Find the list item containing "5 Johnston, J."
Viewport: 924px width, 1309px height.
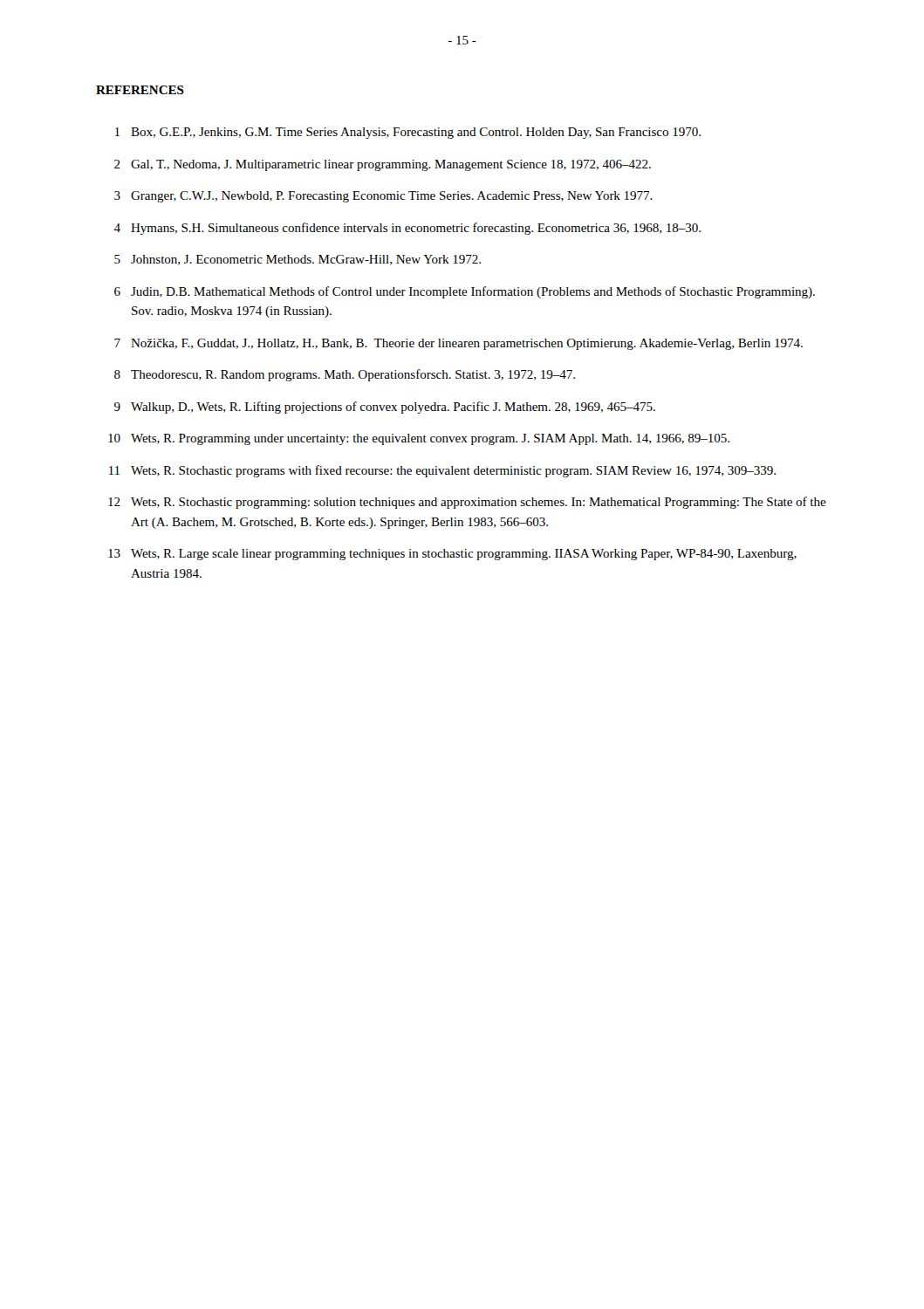point(466,259)
